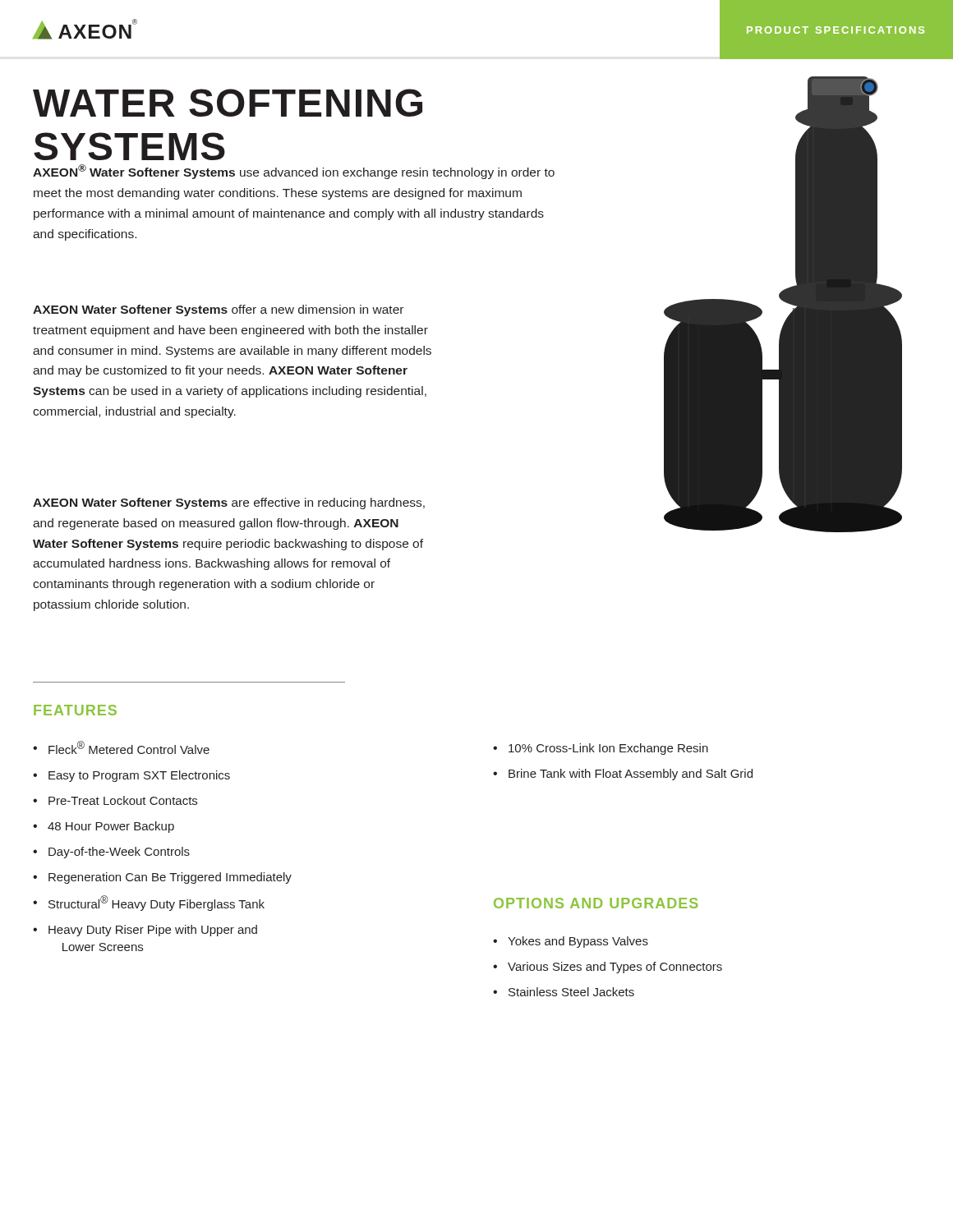This screenshot has height=1232, width=953.
Task: Select the text starting "10% Cross-Link Ion Exchange"
Action: [608, 748]
